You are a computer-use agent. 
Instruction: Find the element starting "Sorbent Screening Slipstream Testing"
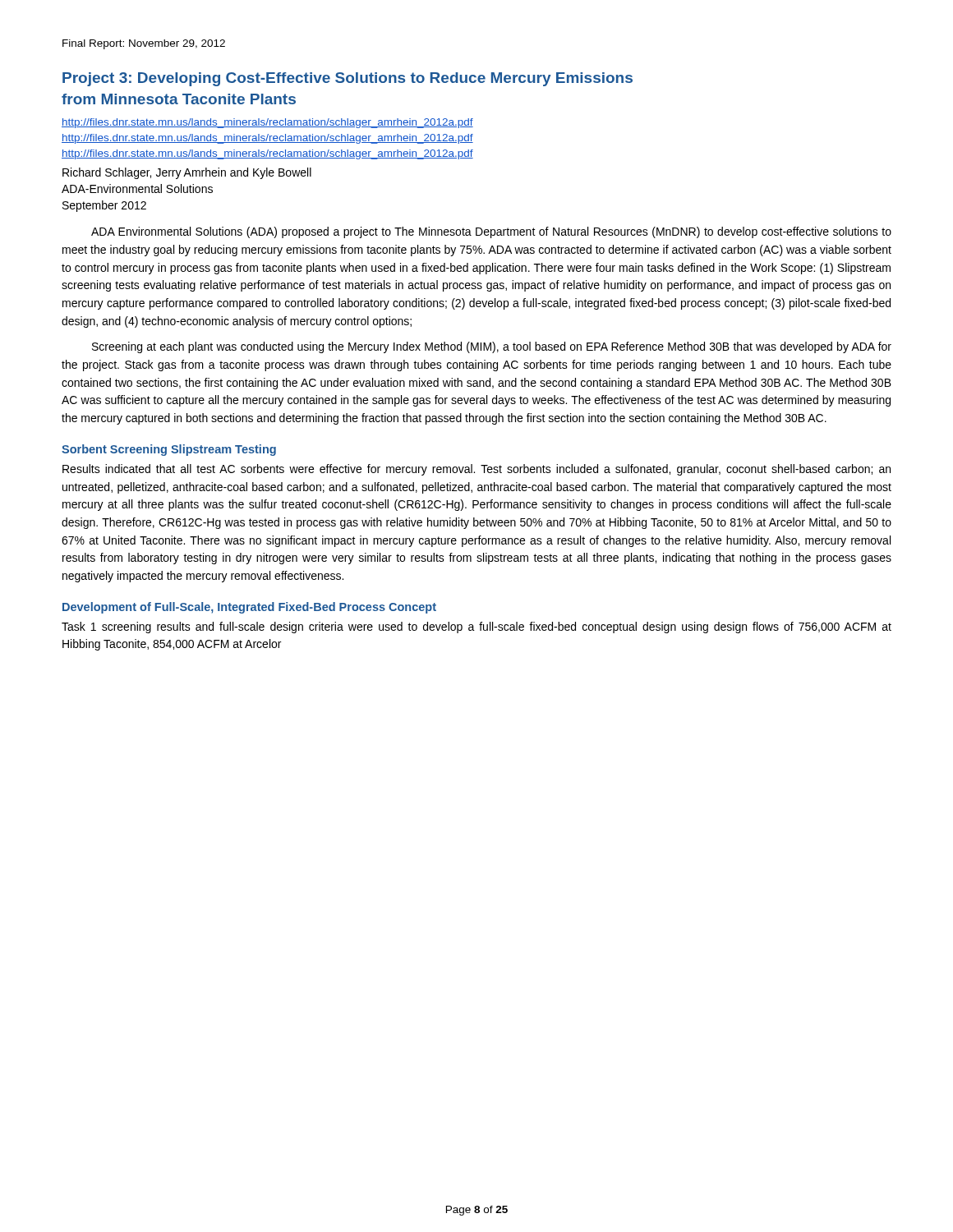coord(169,449)
